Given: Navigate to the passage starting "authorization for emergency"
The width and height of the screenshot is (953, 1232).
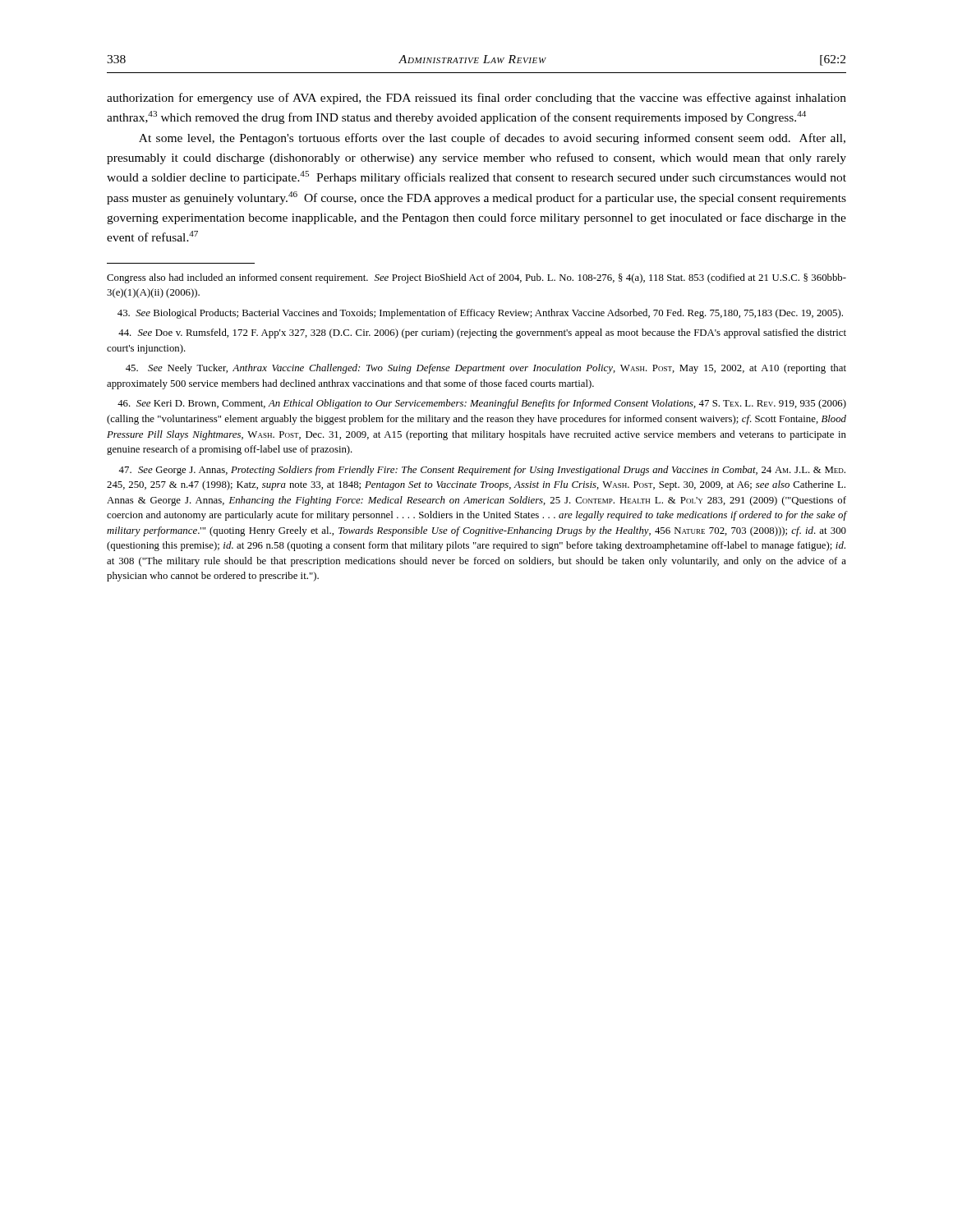Looking at the screenshot, I should 476,108.
